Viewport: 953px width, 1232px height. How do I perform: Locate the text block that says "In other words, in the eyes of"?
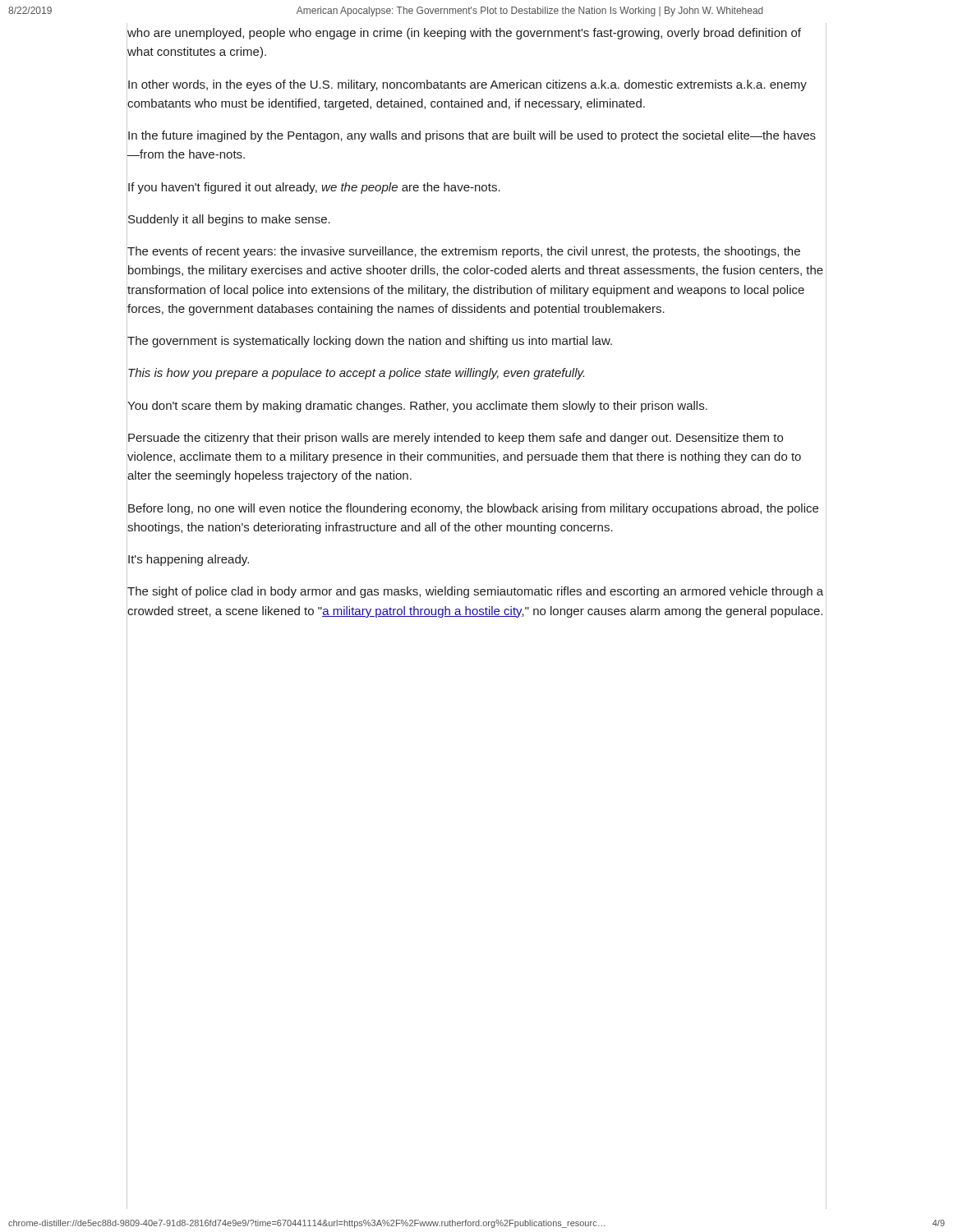point(467,93)
